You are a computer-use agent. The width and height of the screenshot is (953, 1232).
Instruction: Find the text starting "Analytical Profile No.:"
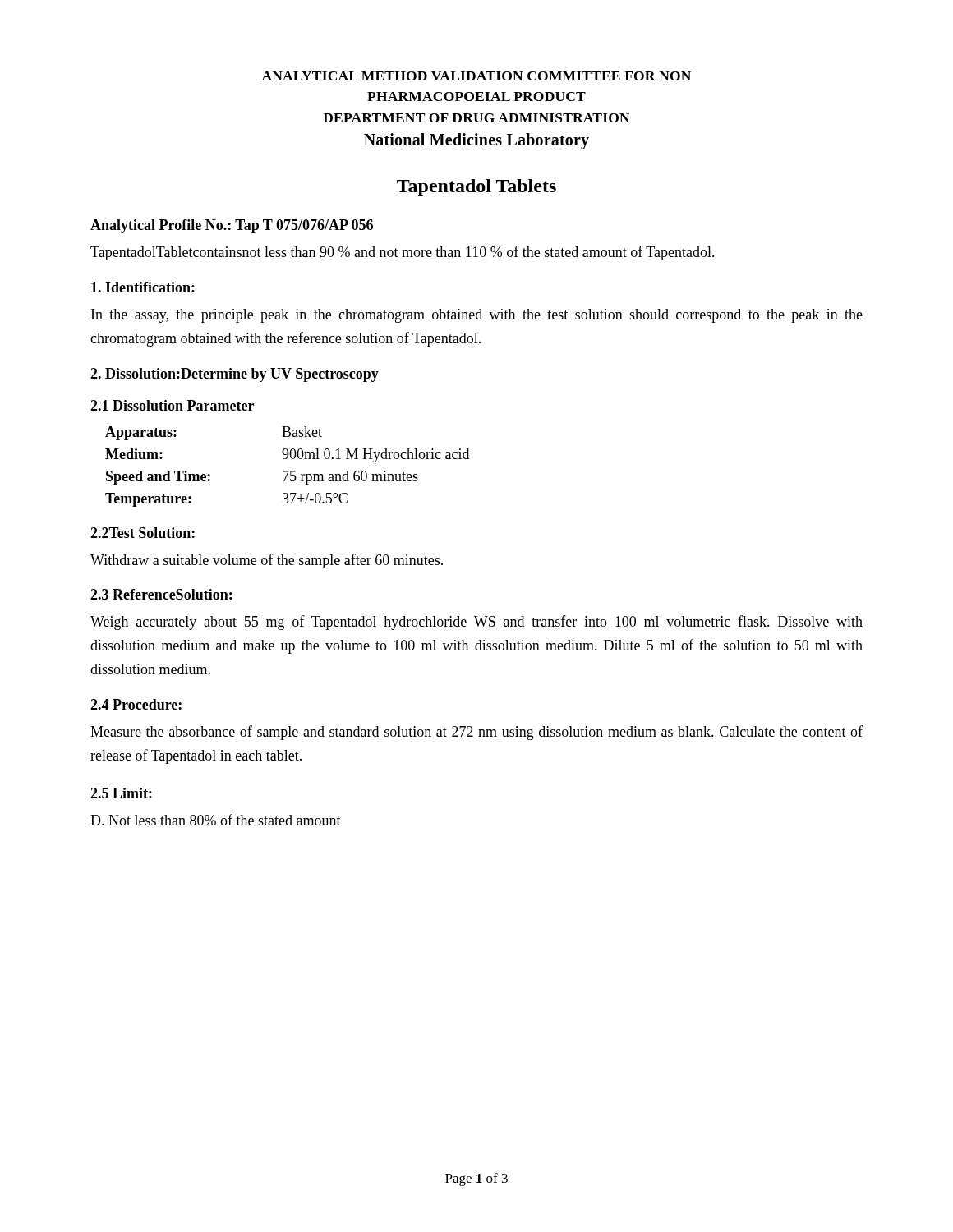click(232, 225)
